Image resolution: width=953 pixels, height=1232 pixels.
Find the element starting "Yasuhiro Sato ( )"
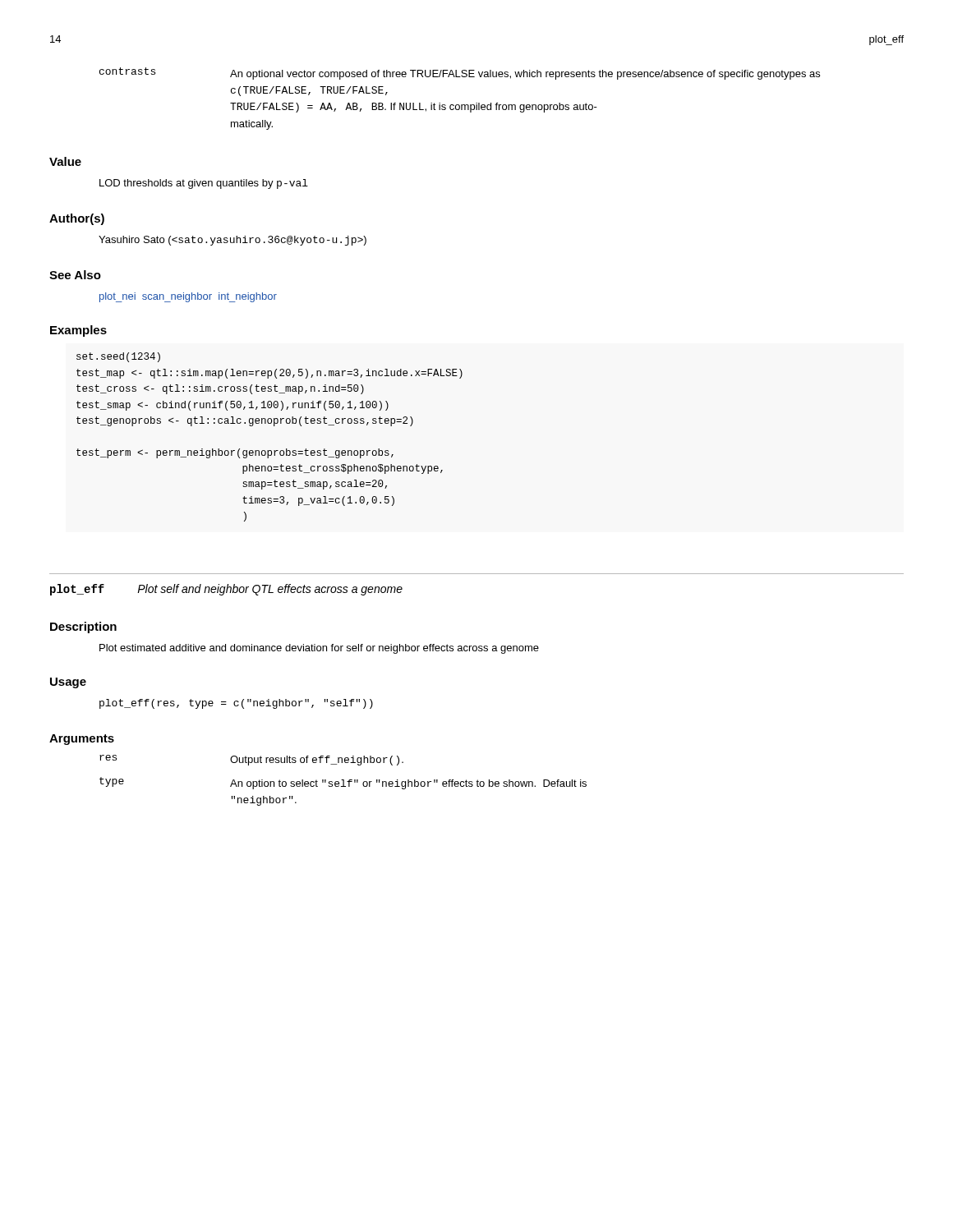pyautogui.click(x=233, y=240)
